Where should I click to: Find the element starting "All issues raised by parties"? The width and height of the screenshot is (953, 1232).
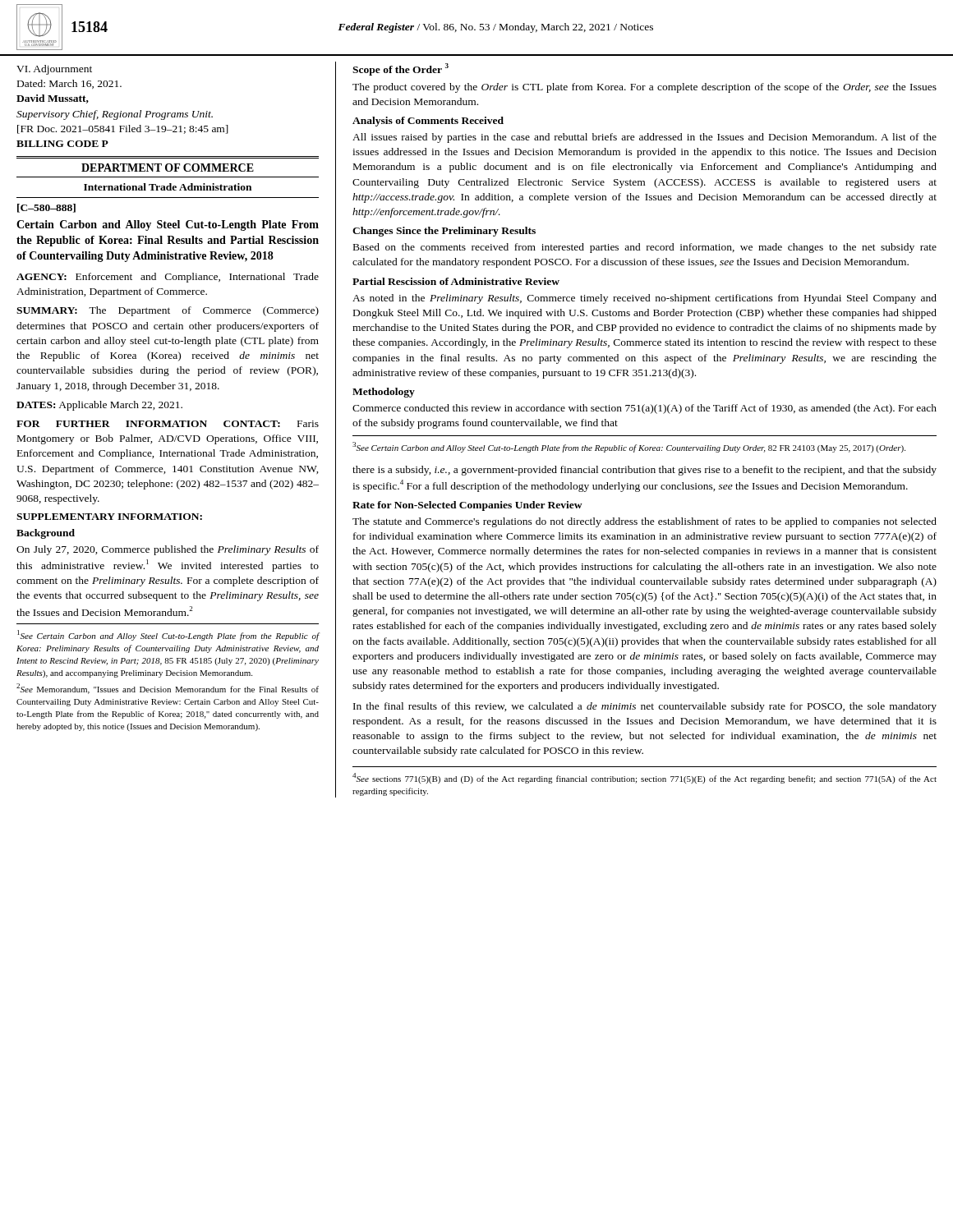tap(645, 174)
